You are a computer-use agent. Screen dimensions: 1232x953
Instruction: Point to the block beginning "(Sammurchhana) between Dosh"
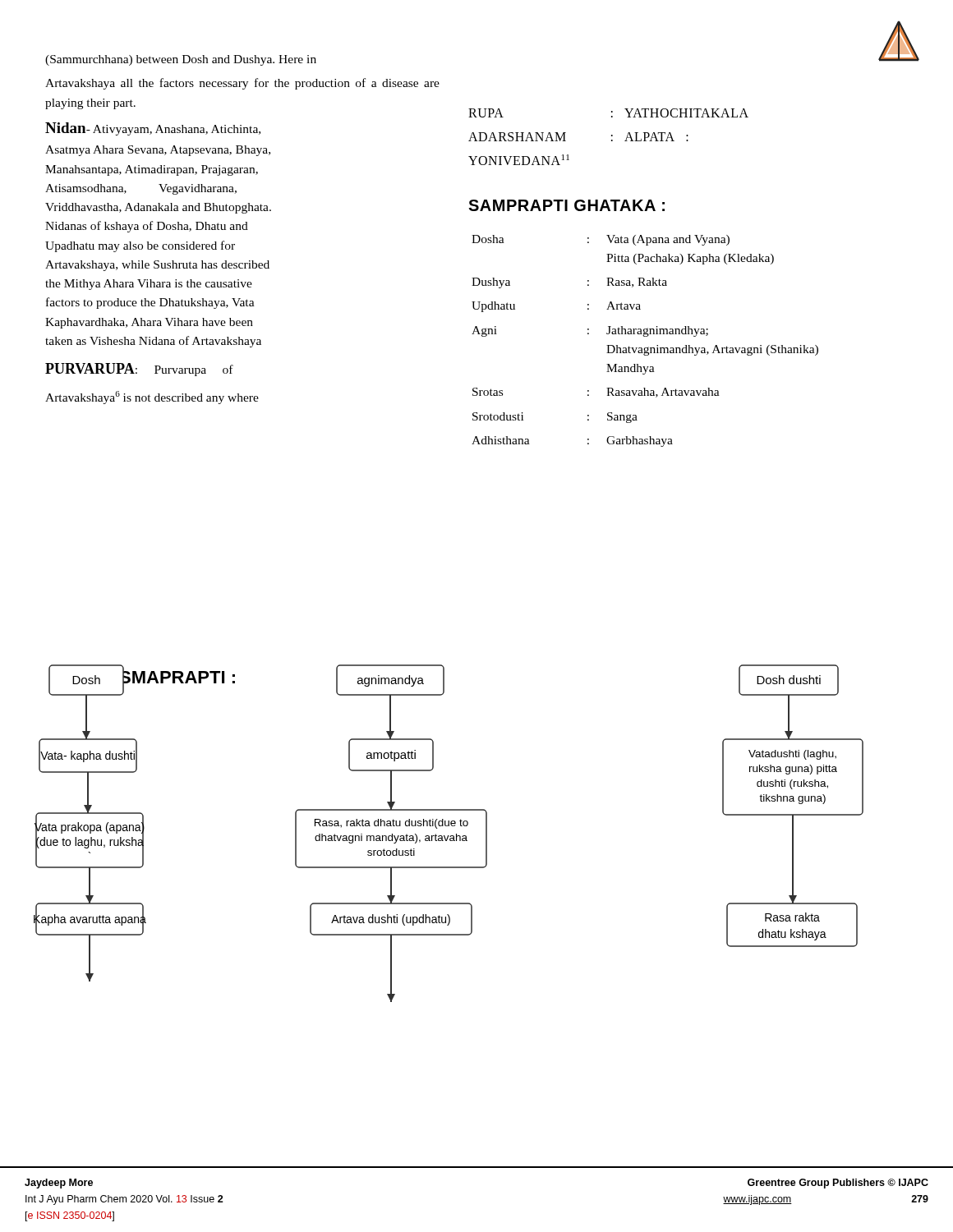coord(242,200)
